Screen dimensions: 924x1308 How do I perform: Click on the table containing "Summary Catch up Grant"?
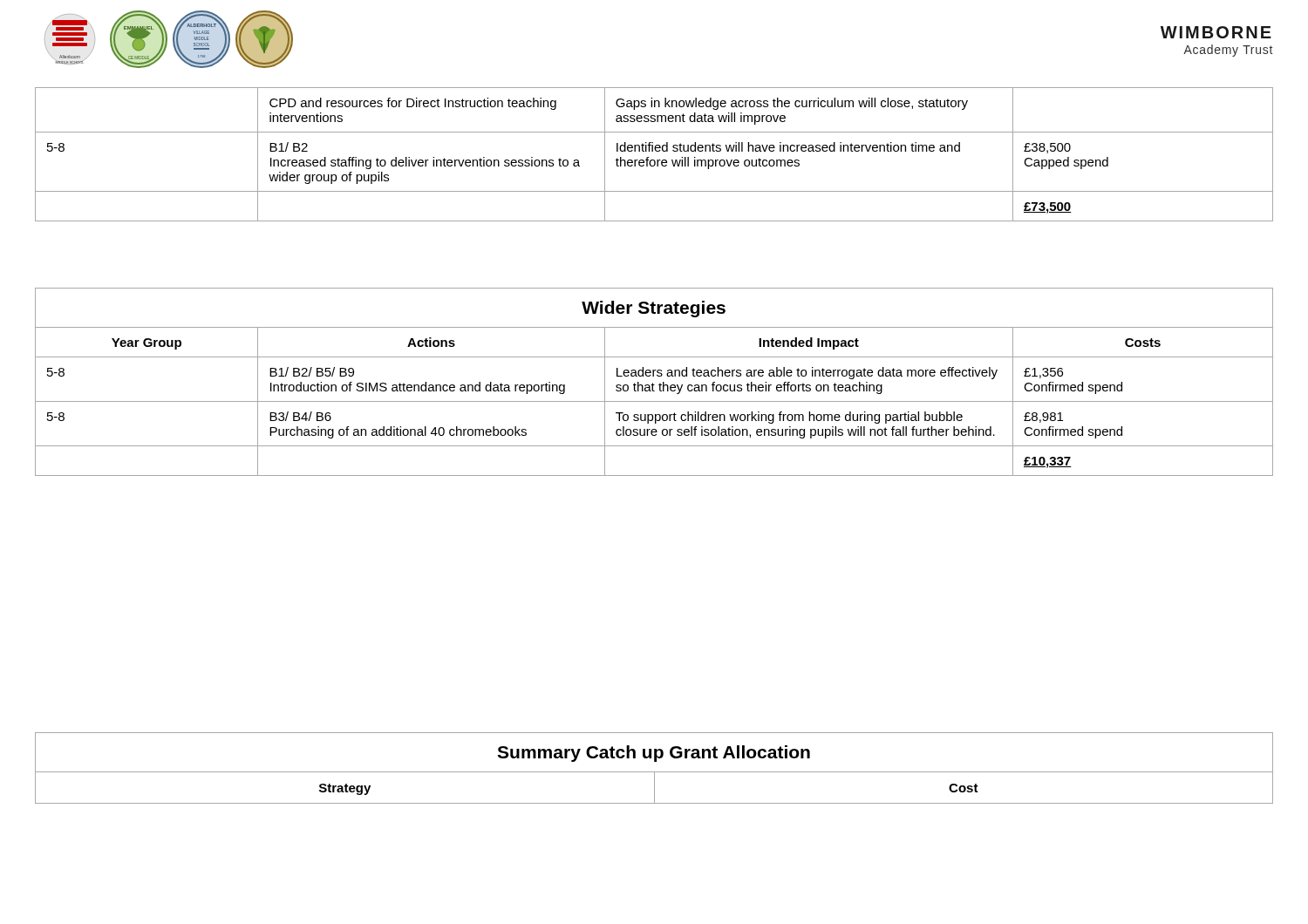(654, 768)
